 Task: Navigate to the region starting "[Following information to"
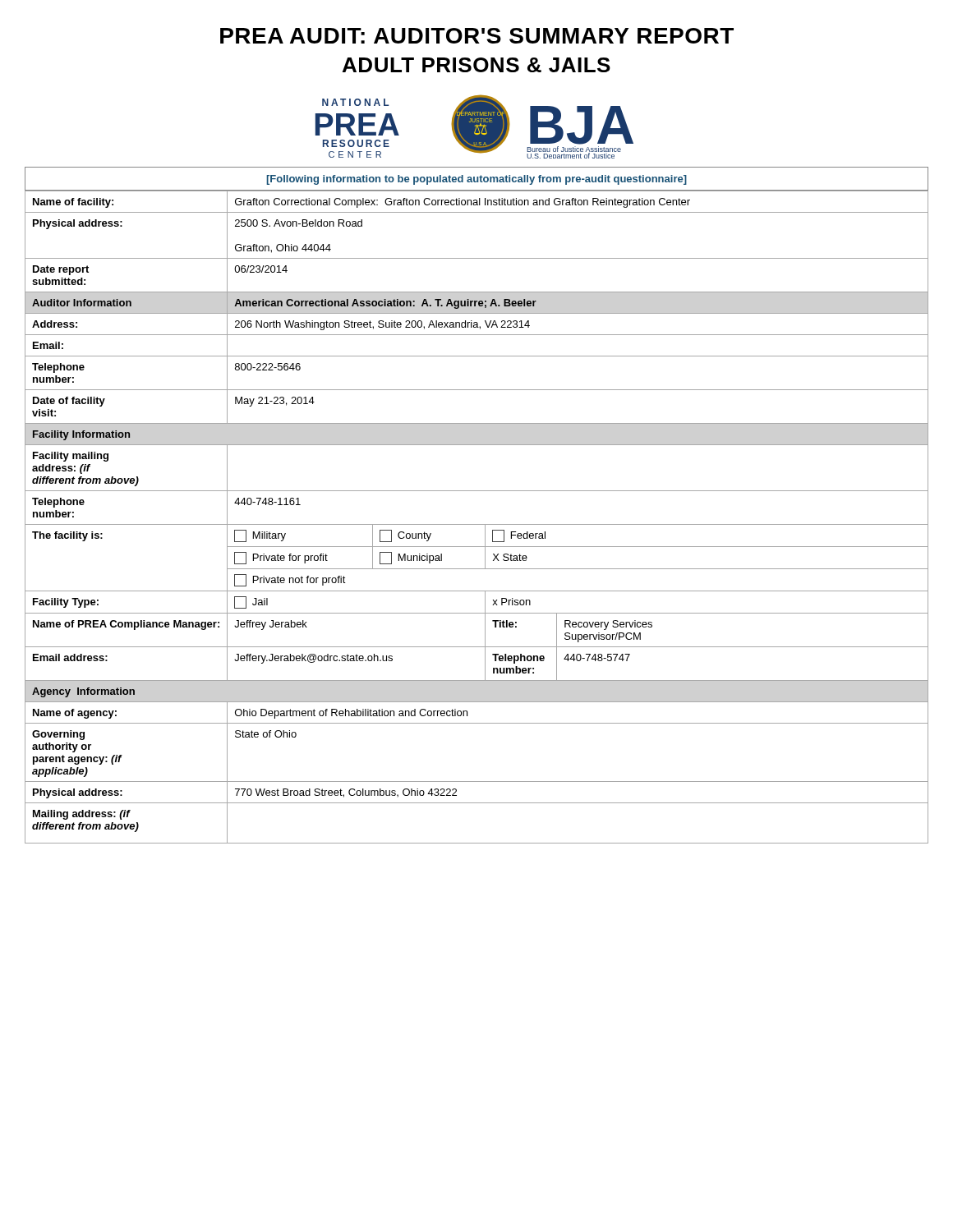[476, 179]
